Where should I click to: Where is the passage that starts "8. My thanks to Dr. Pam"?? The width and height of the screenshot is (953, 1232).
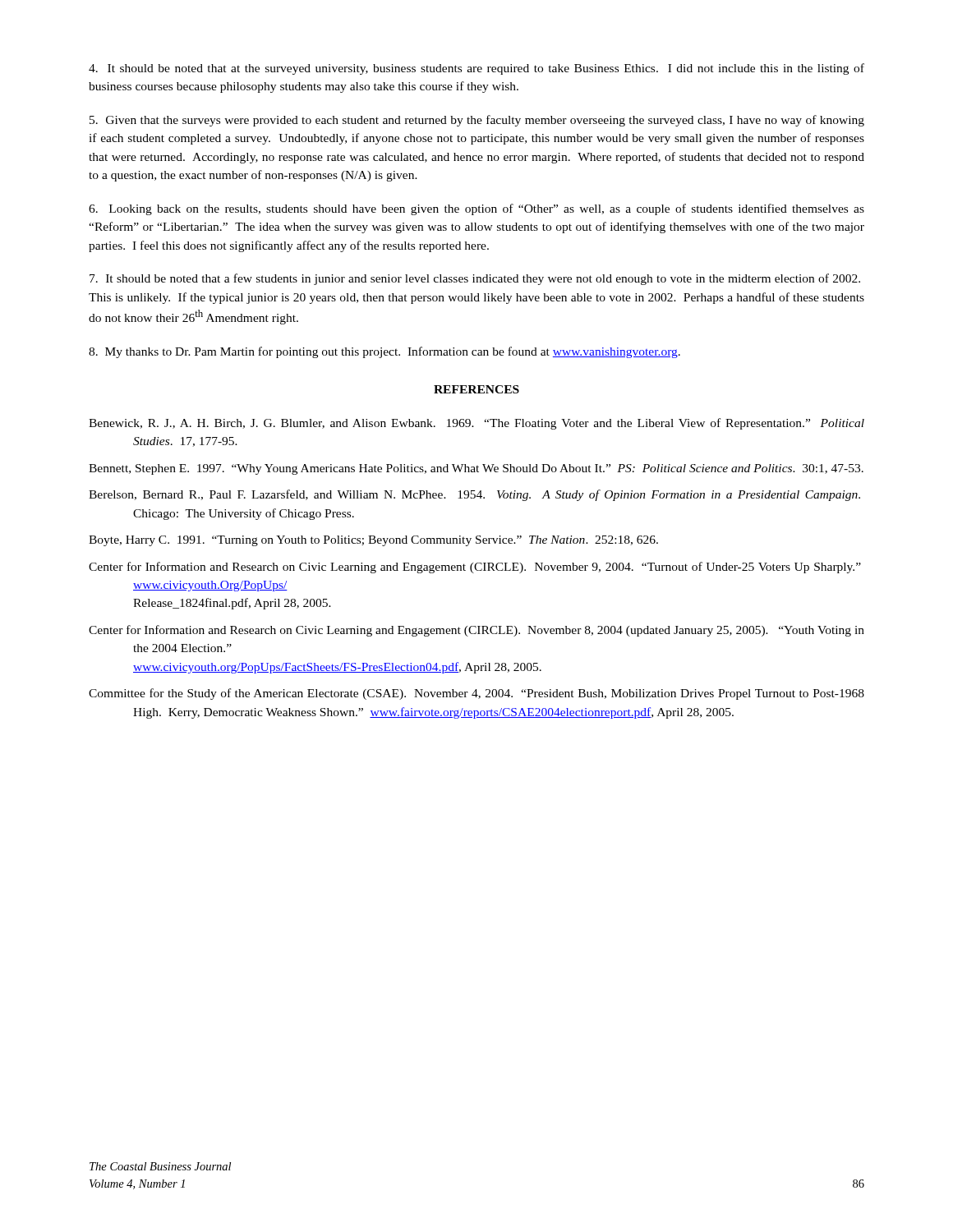pos(385,351)
